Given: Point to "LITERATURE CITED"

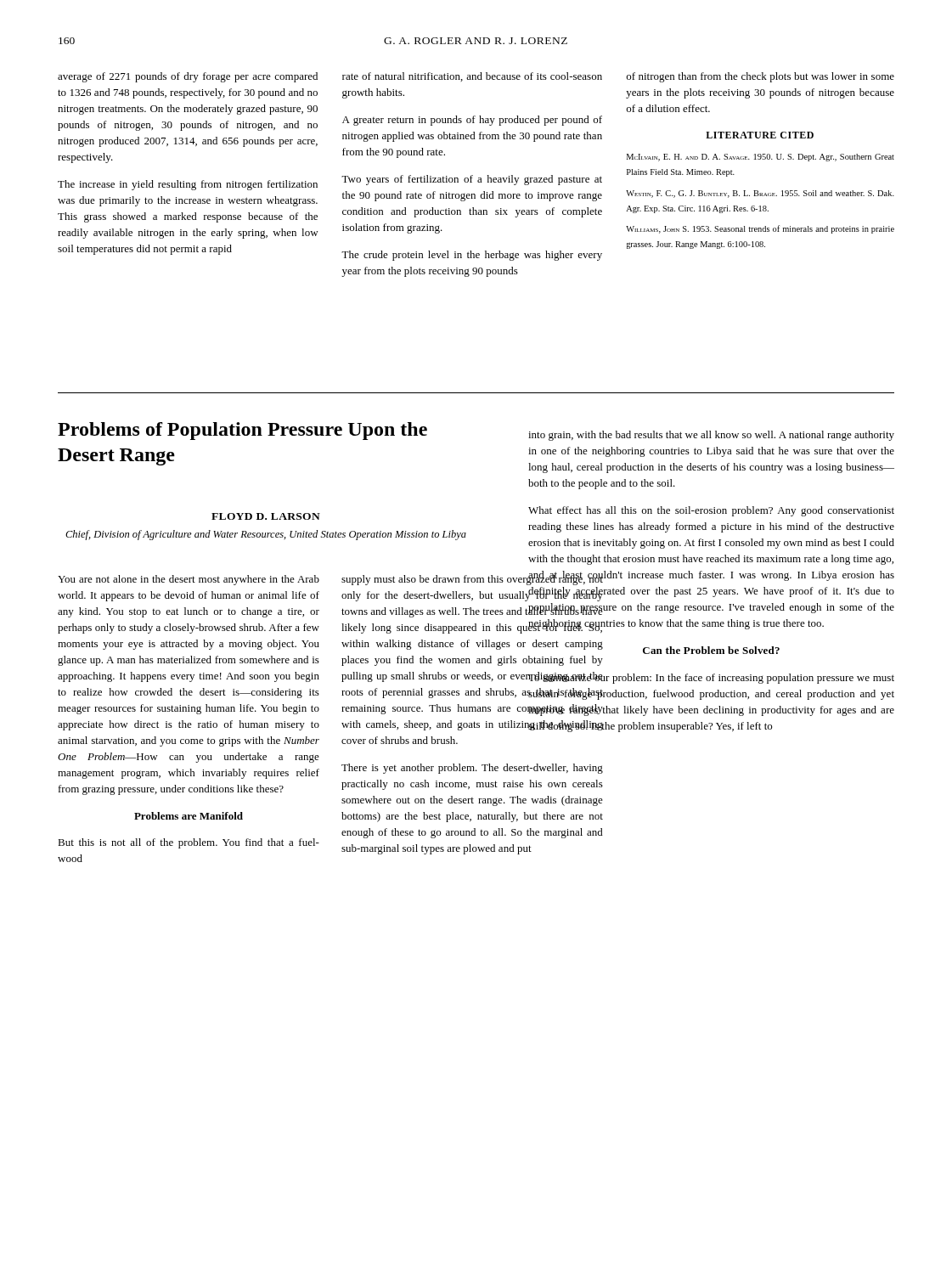Looking at the screenshot, I should pyautogui.click(x=760, y=135).
